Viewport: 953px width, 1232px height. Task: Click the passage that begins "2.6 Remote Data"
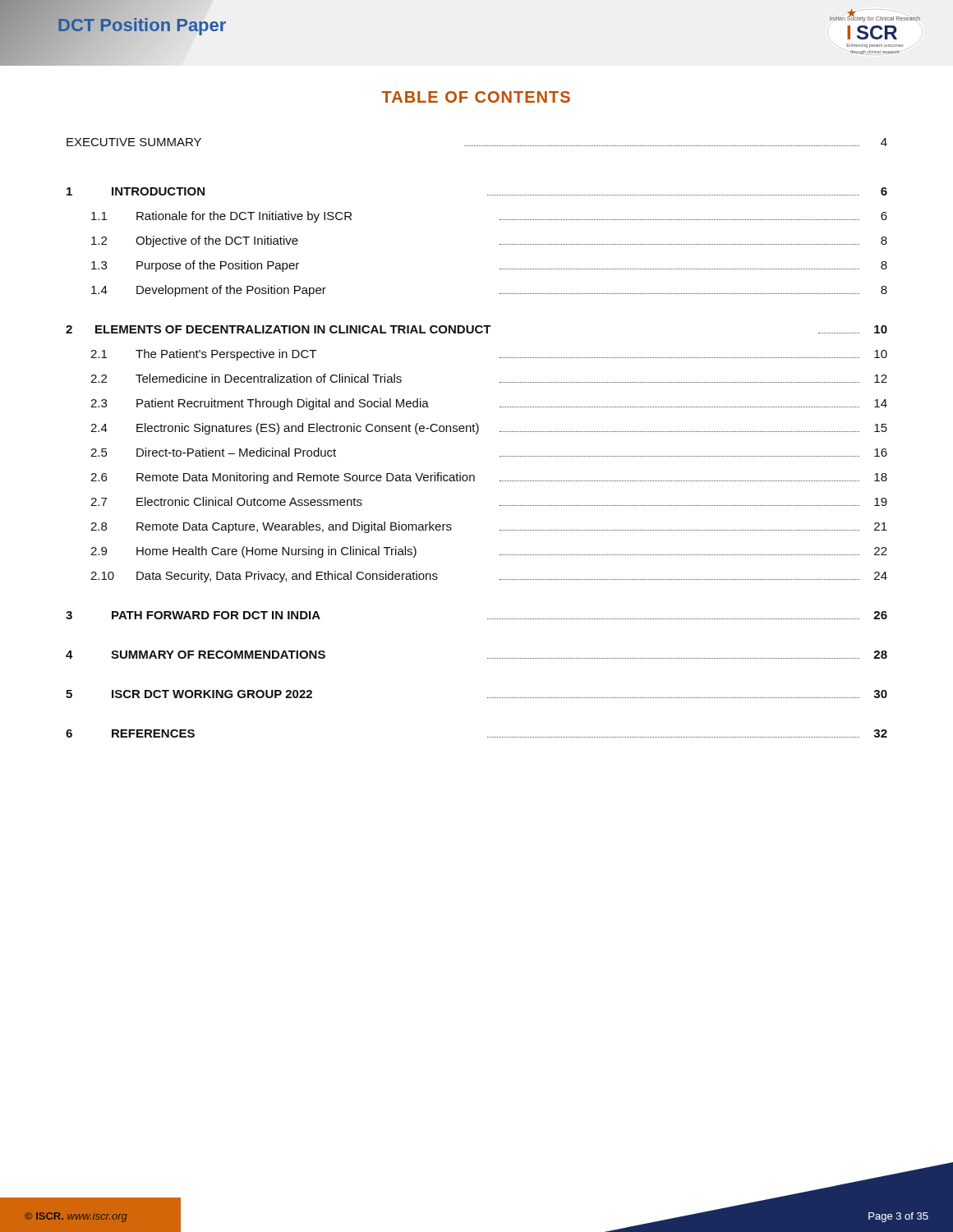(x=476, y=477)
